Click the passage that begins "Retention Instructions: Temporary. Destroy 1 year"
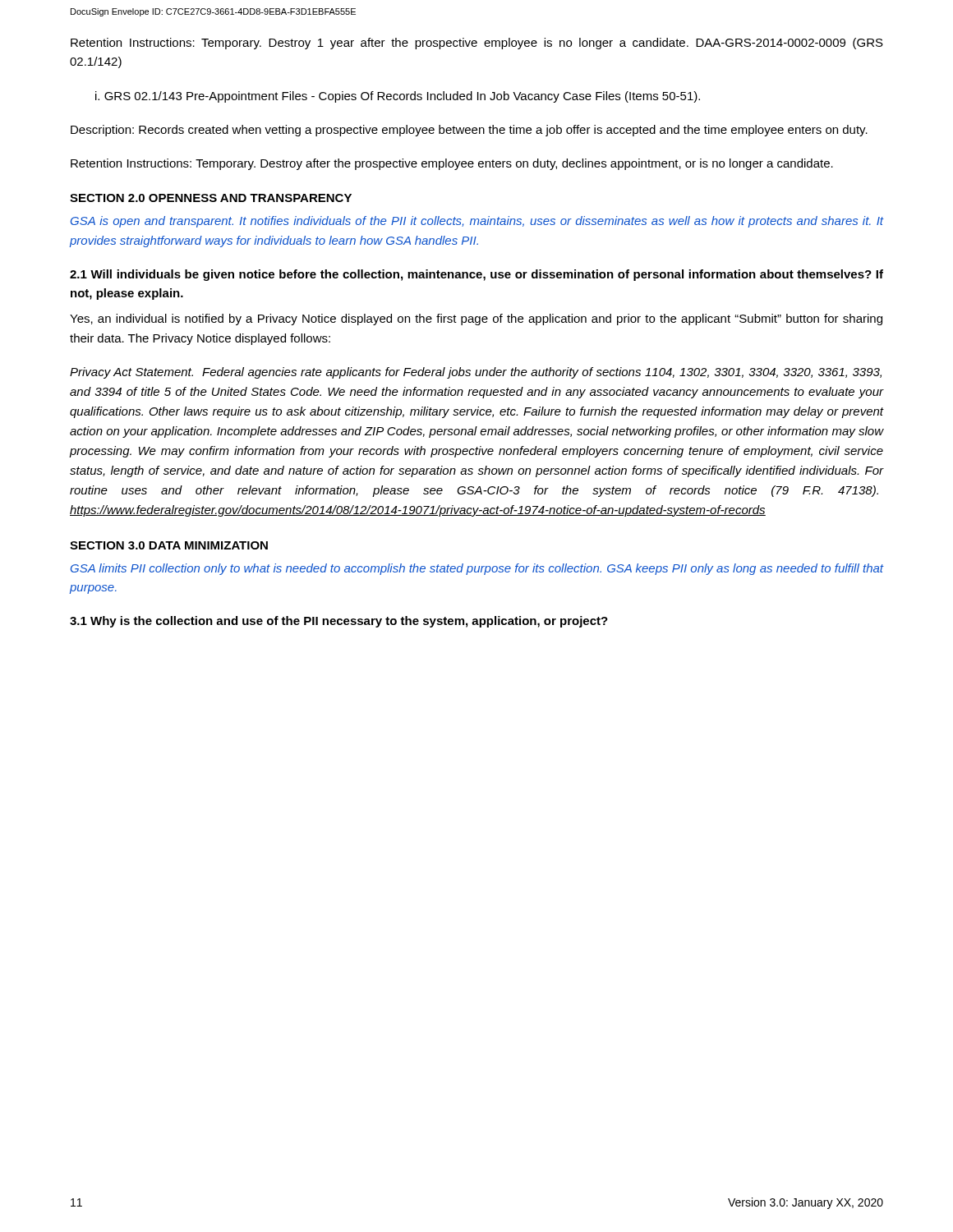 476,52
